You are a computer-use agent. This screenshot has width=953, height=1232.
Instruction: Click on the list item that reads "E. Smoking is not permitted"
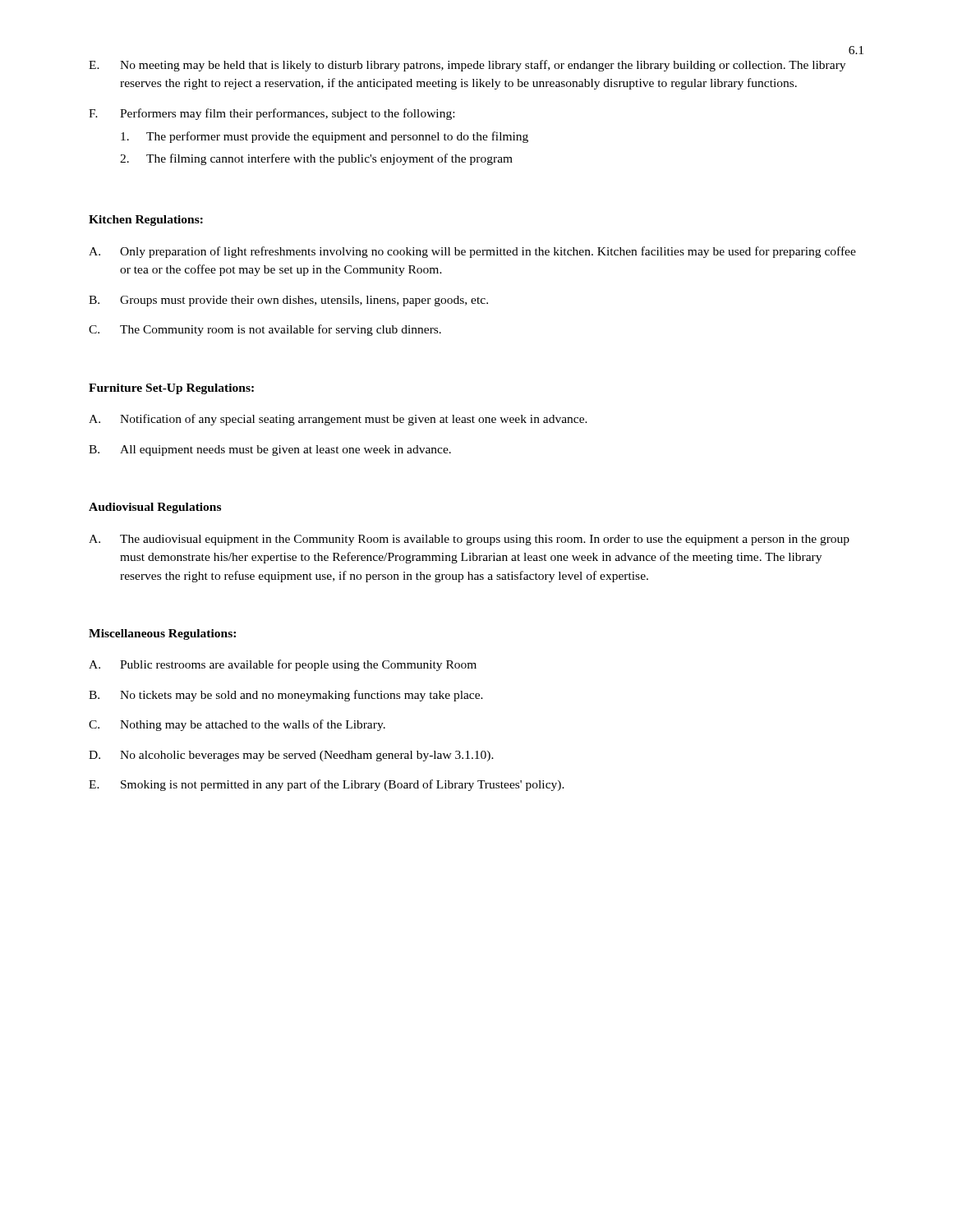[x=476, y=785]
